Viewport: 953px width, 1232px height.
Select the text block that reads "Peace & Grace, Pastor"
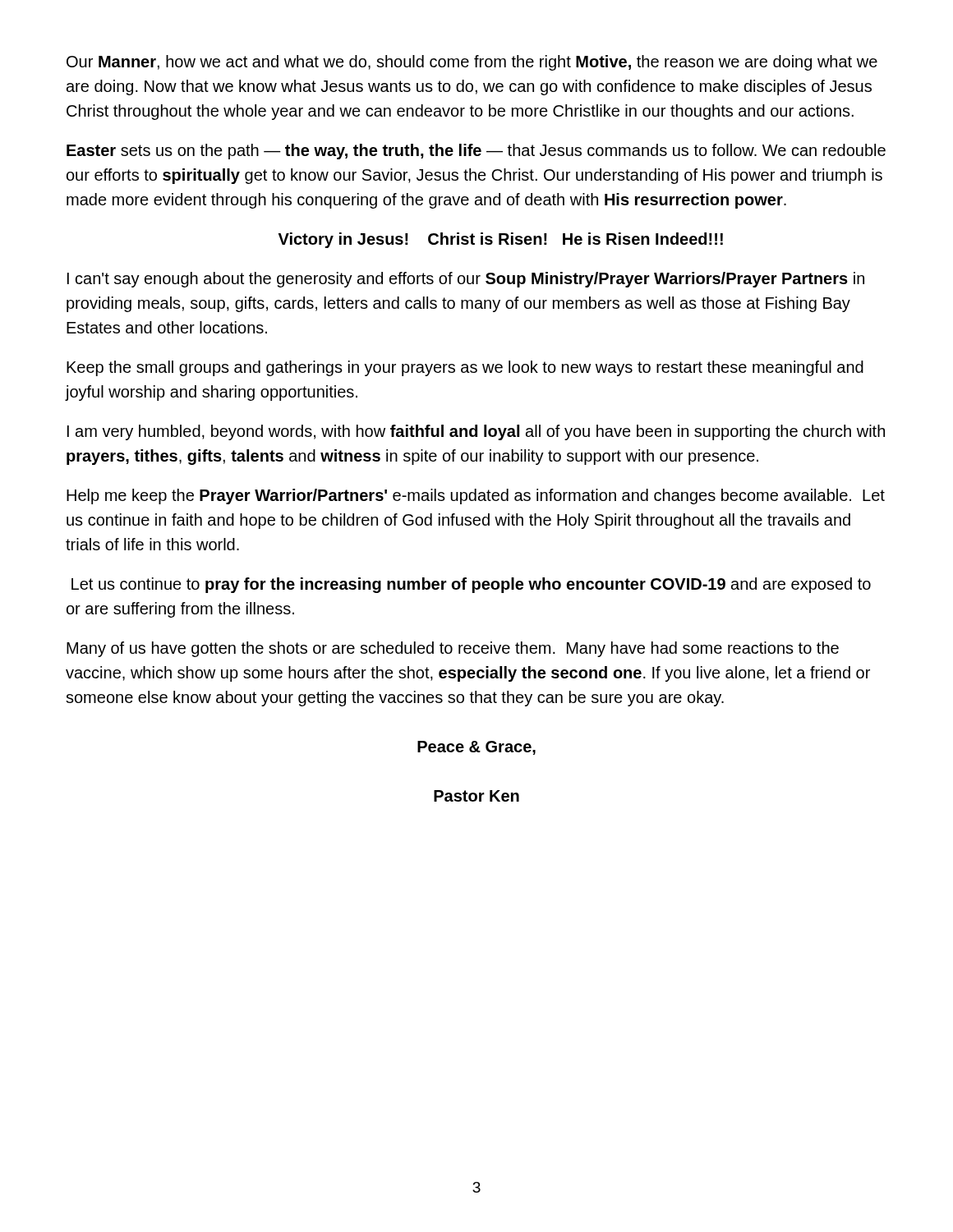coord(476,748)
